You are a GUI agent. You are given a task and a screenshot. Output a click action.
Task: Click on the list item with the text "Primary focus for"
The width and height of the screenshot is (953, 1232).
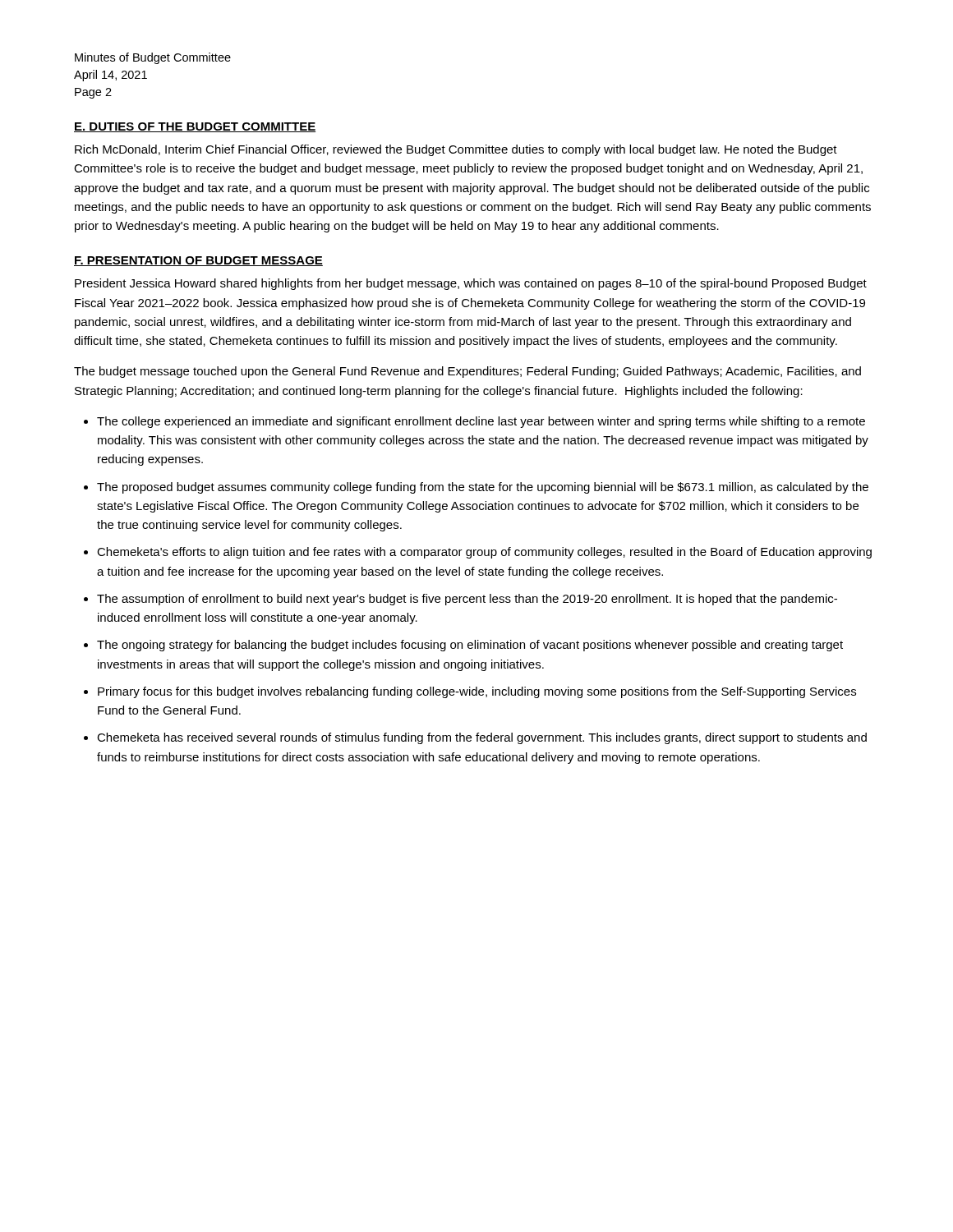[x=477, y=701]
